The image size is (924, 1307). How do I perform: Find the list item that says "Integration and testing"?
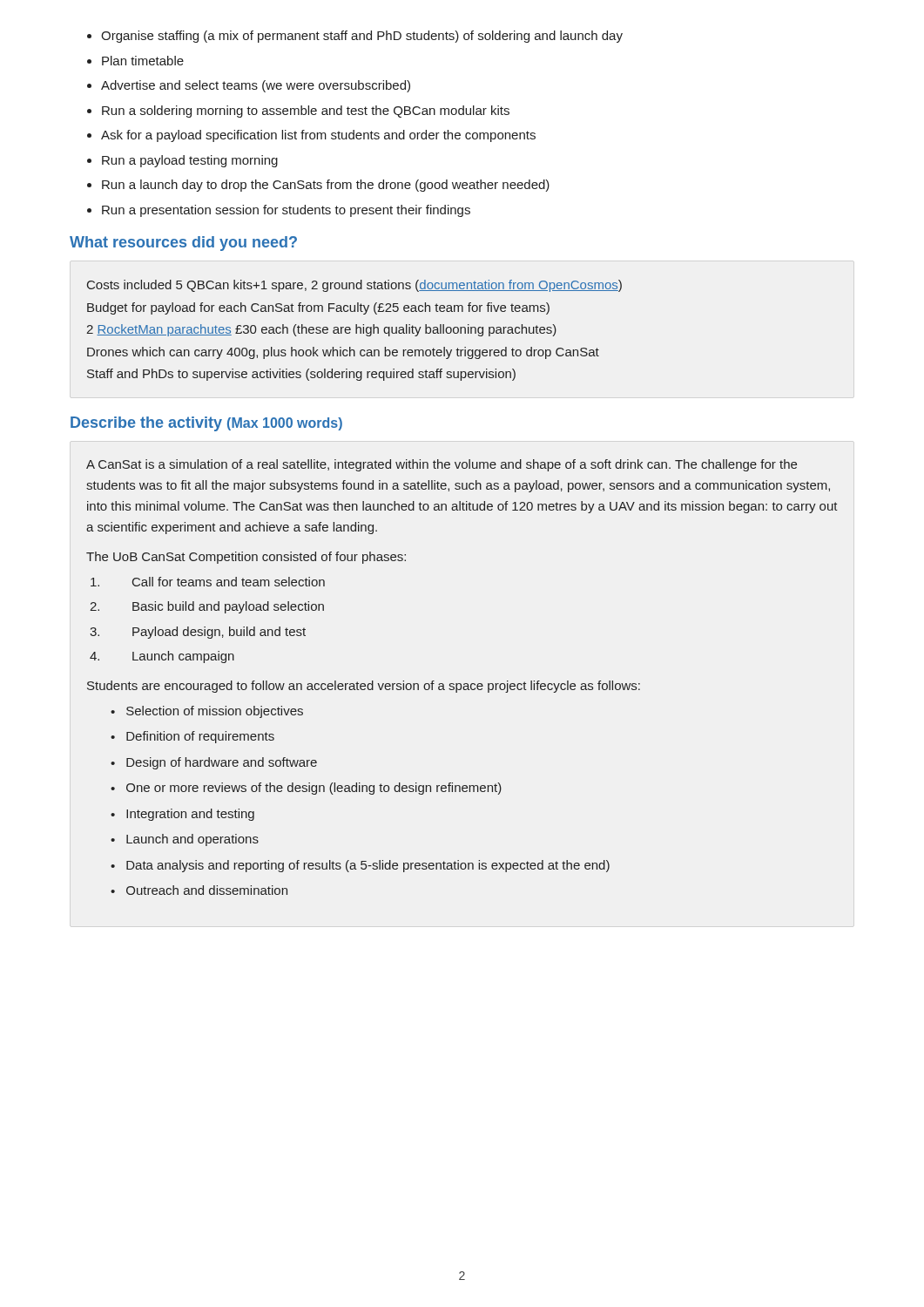[x=182, y=815]
